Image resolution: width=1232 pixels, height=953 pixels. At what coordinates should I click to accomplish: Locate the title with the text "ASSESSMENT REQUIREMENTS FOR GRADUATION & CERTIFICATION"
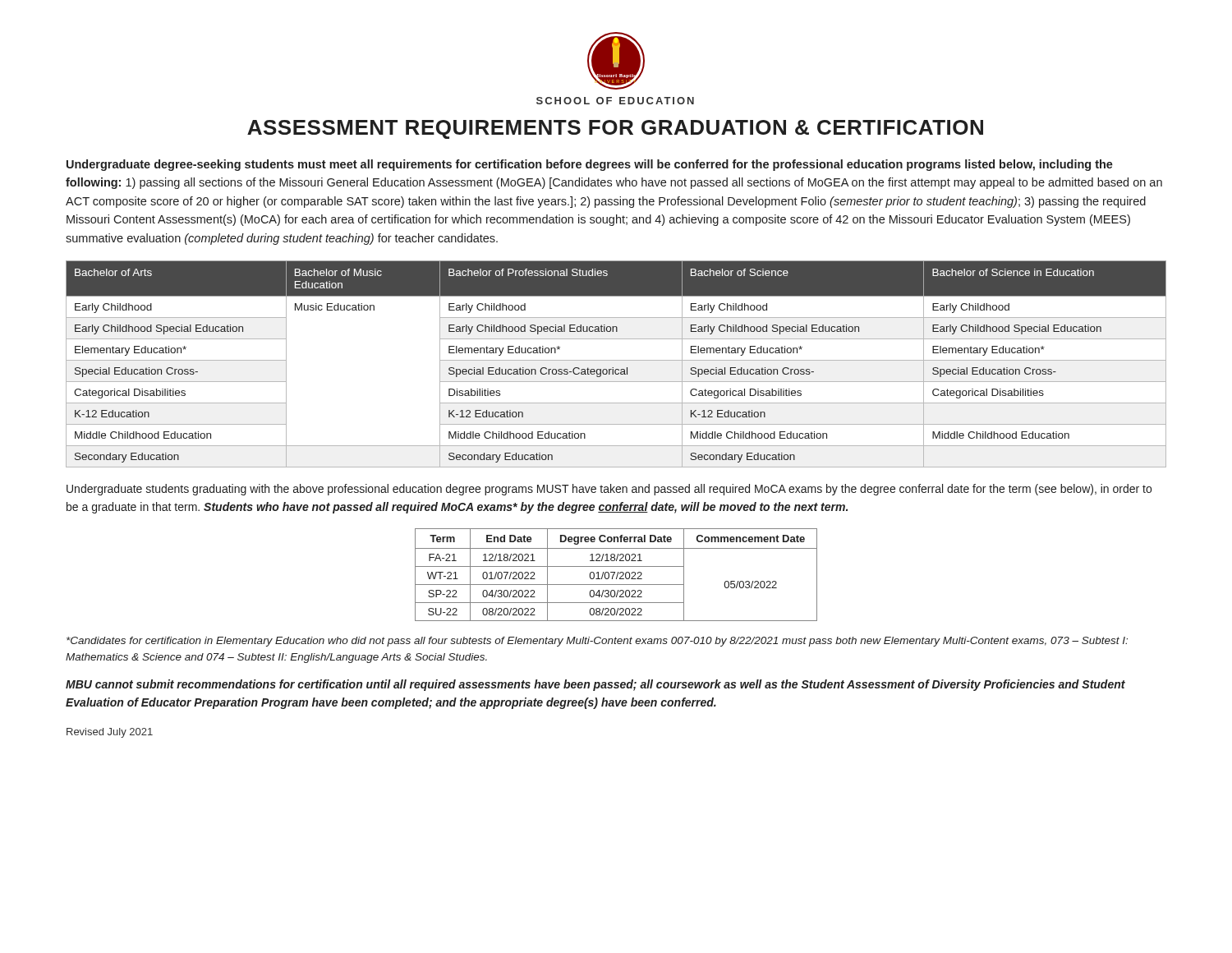616,127
